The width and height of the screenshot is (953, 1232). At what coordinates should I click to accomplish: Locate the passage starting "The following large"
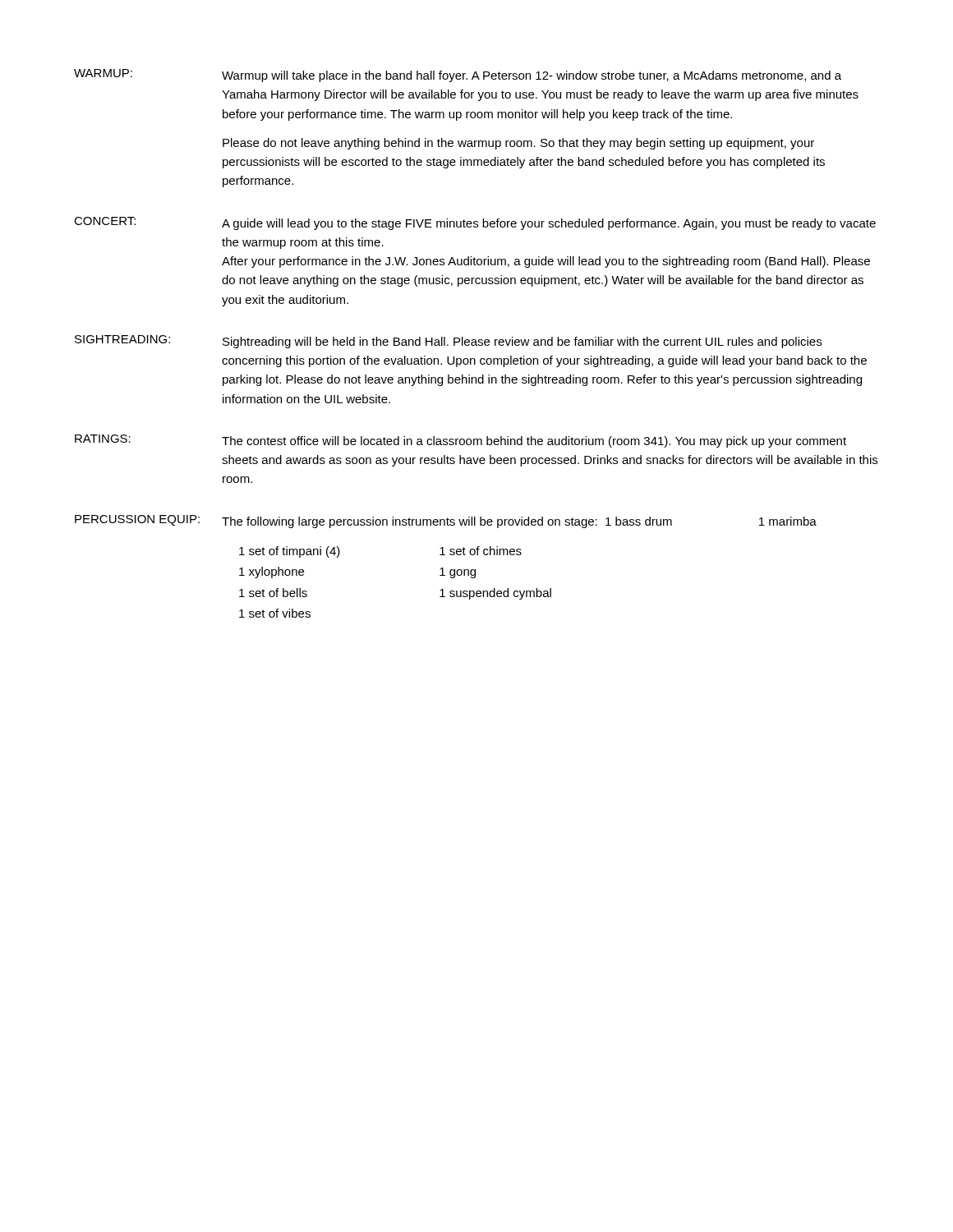(x=519, y=522)
